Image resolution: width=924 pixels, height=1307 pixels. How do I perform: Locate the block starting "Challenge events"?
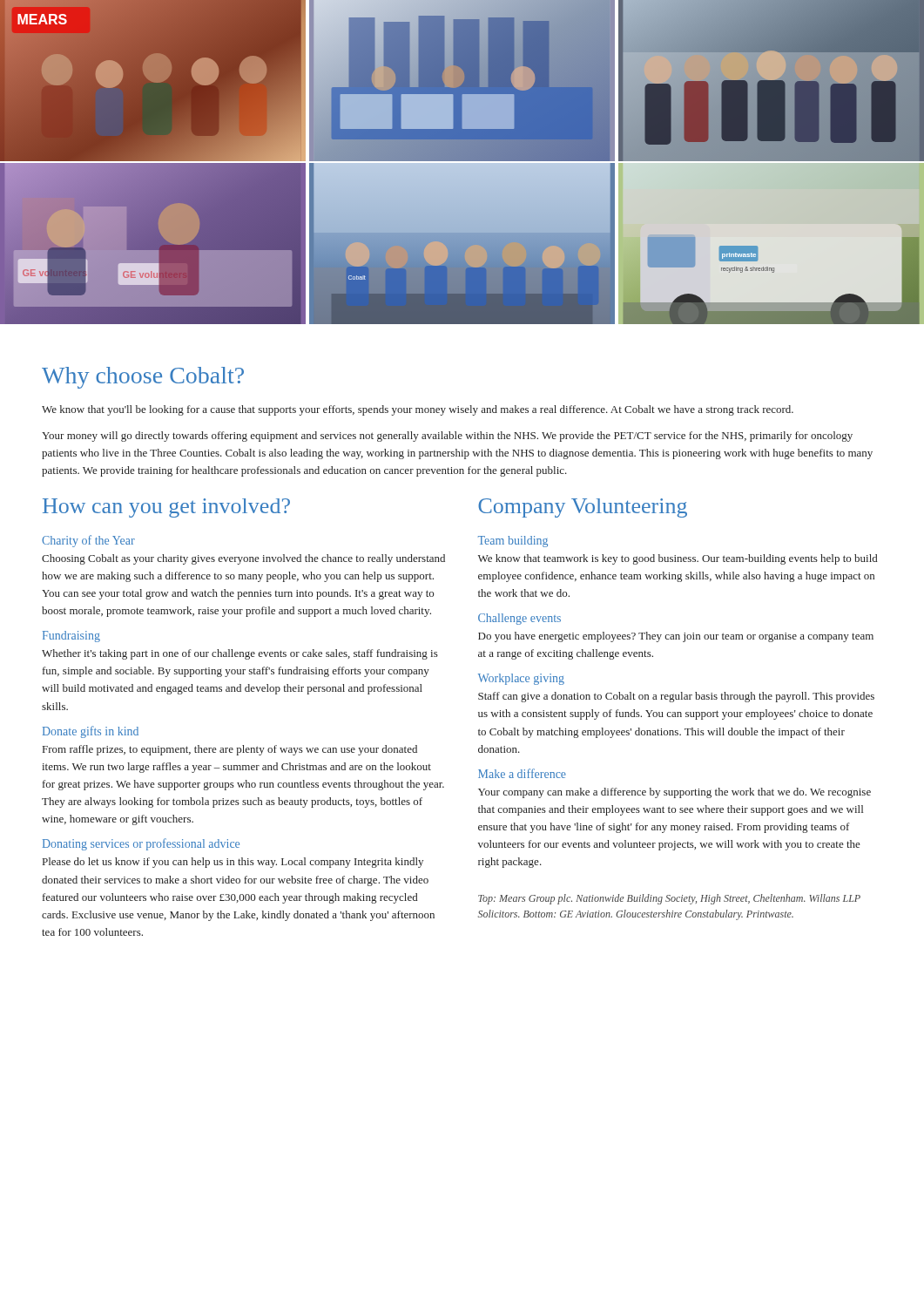tap(520, 618)
